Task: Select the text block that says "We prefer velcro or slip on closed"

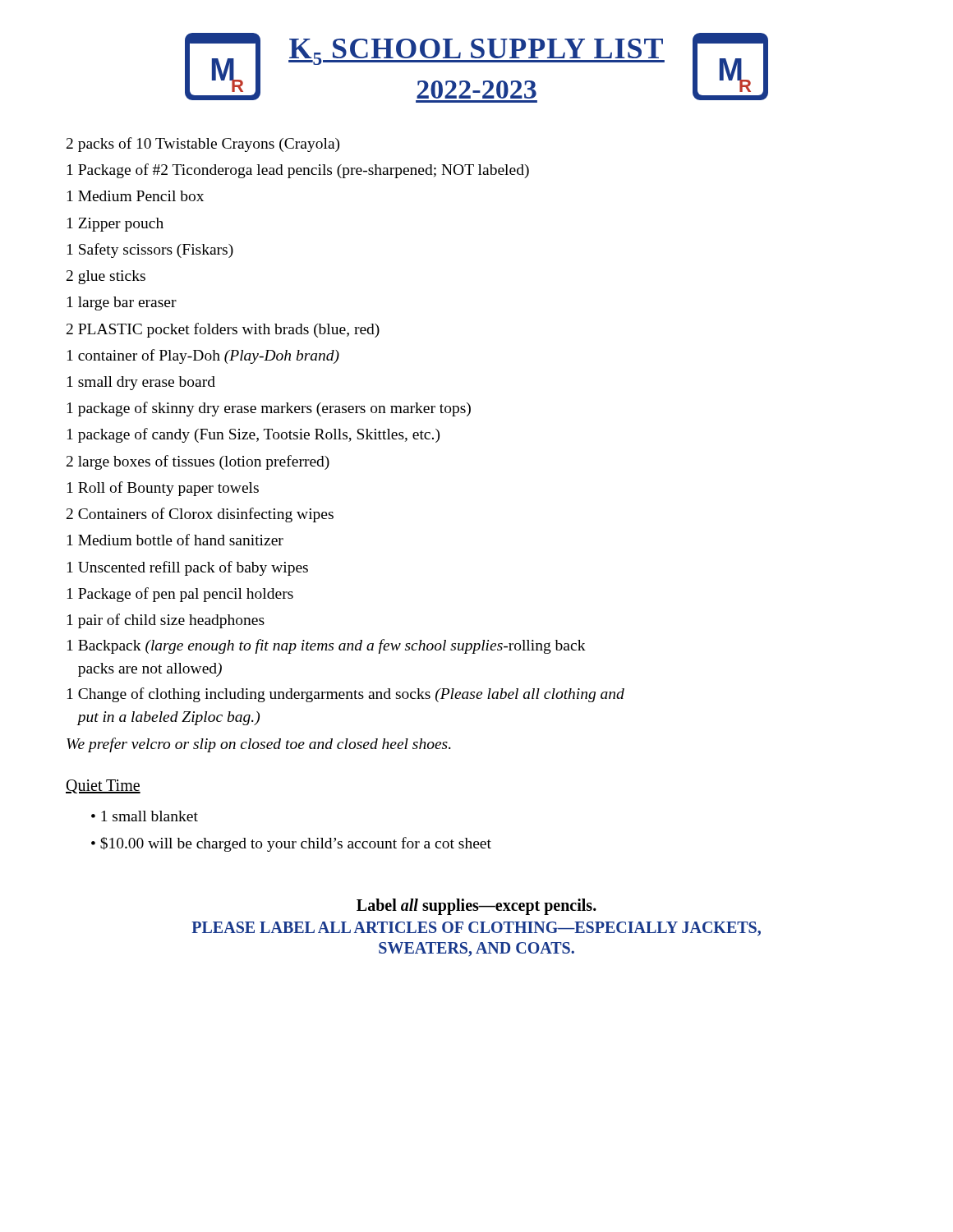Action: [259, 744]
